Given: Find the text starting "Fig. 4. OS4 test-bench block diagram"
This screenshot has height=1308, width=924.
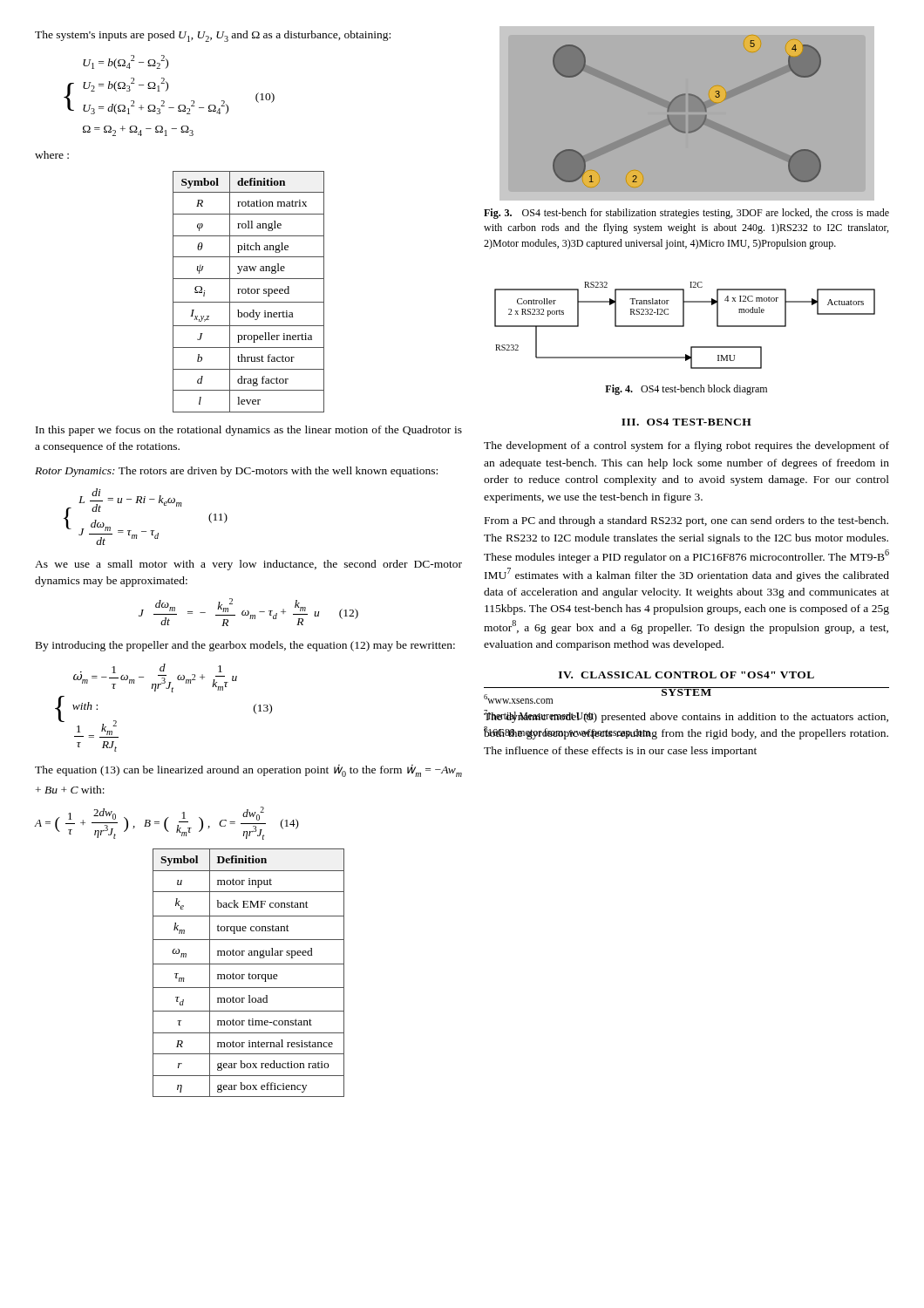Looking at the screenshot, I should tap(686, 389).
